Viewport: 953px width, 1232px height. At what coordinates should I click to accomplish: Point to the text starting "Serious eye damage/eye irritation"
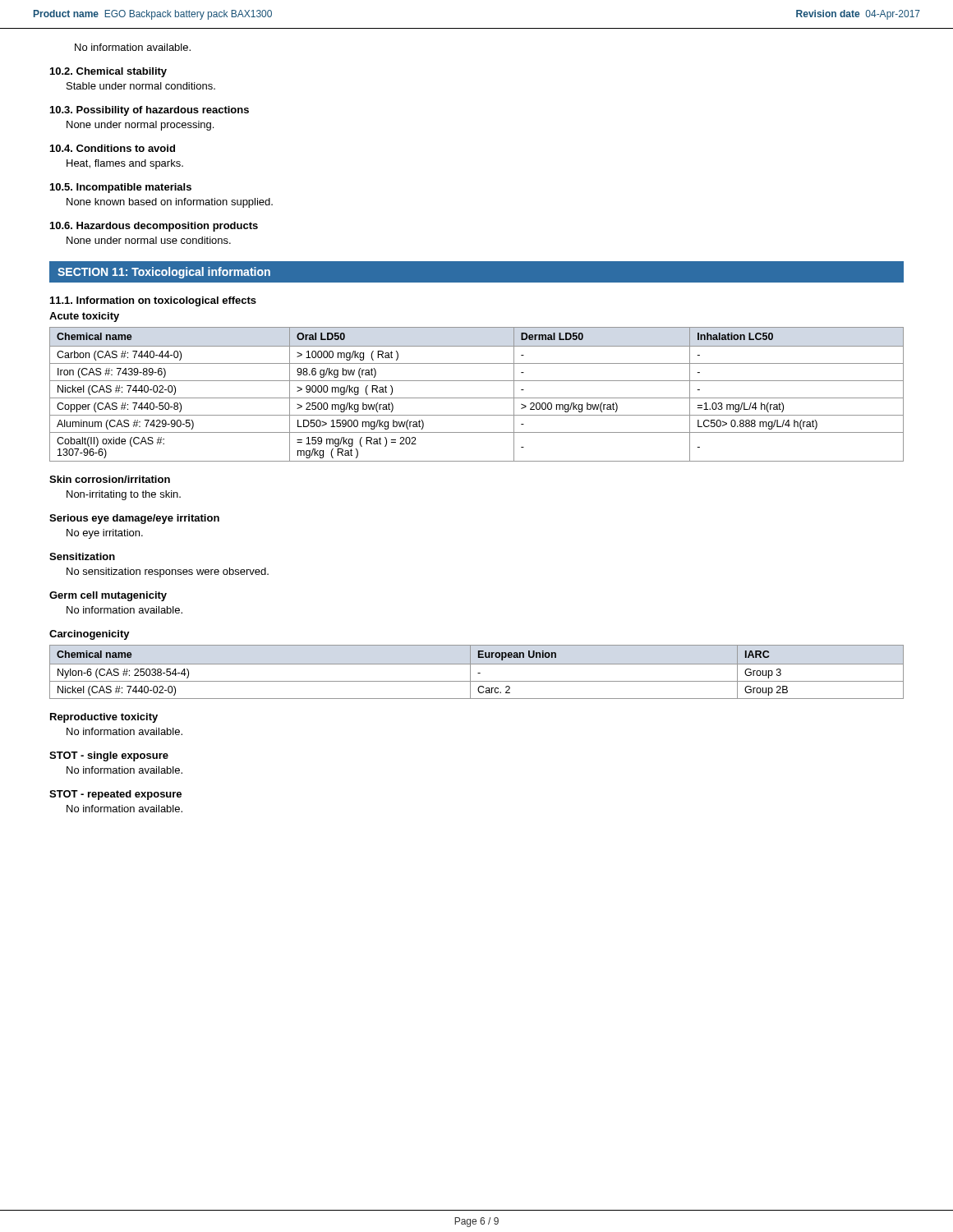(x=134, y=518)
